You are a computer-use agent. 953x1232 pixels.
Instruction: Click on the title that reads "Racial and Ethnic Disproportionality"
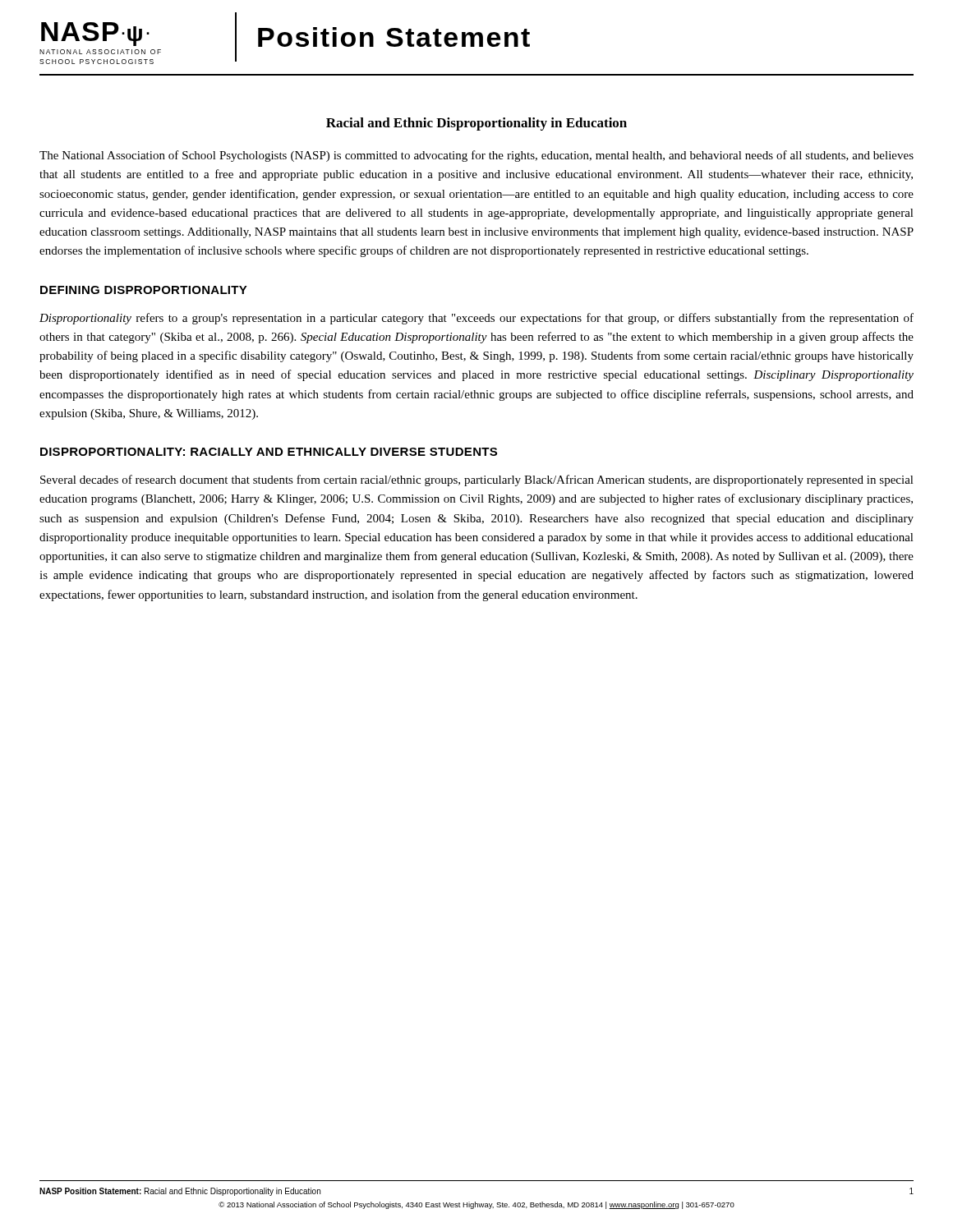pos(476,123)
